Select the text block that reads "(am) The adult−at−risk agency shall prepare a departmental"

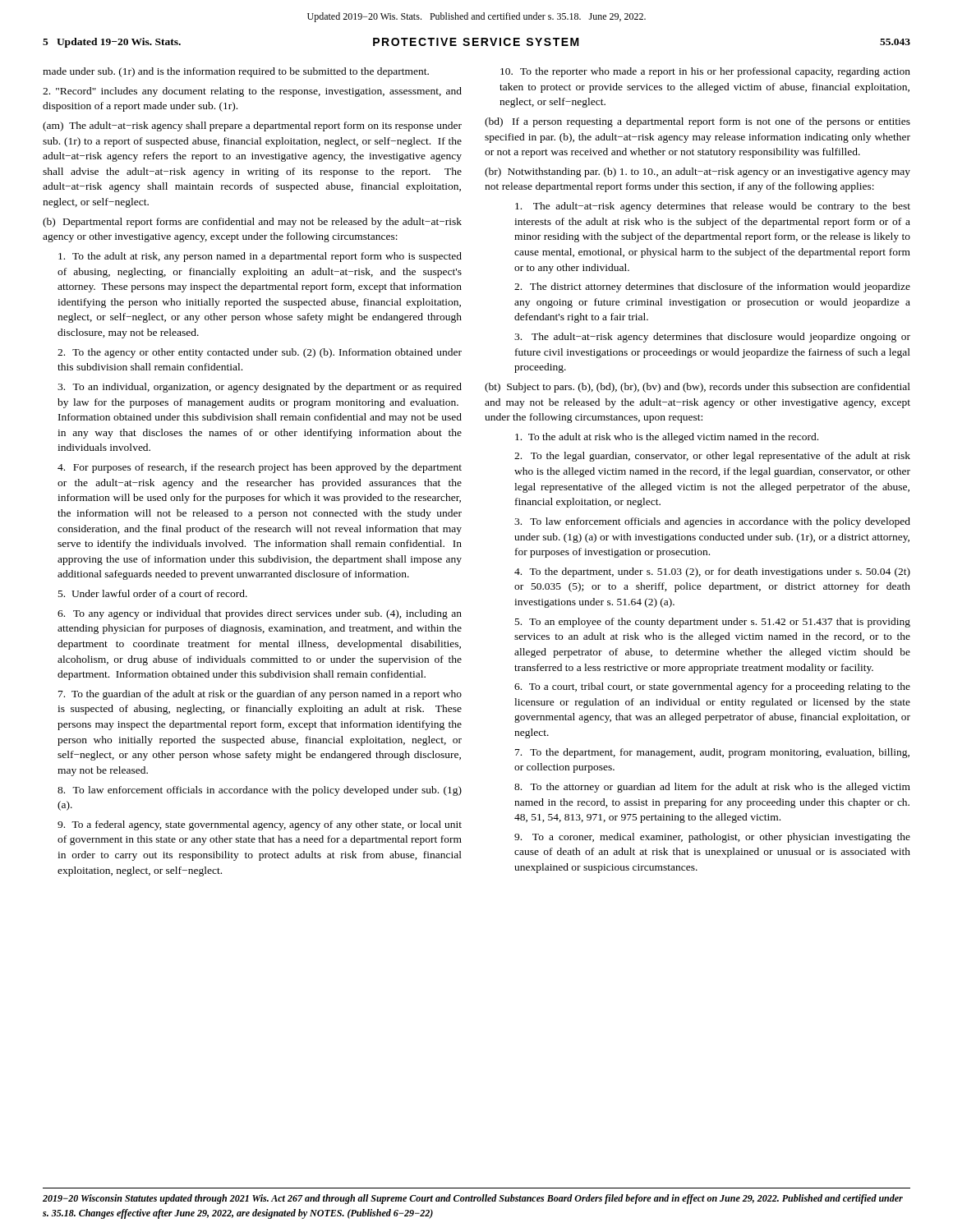click(252, 164)
